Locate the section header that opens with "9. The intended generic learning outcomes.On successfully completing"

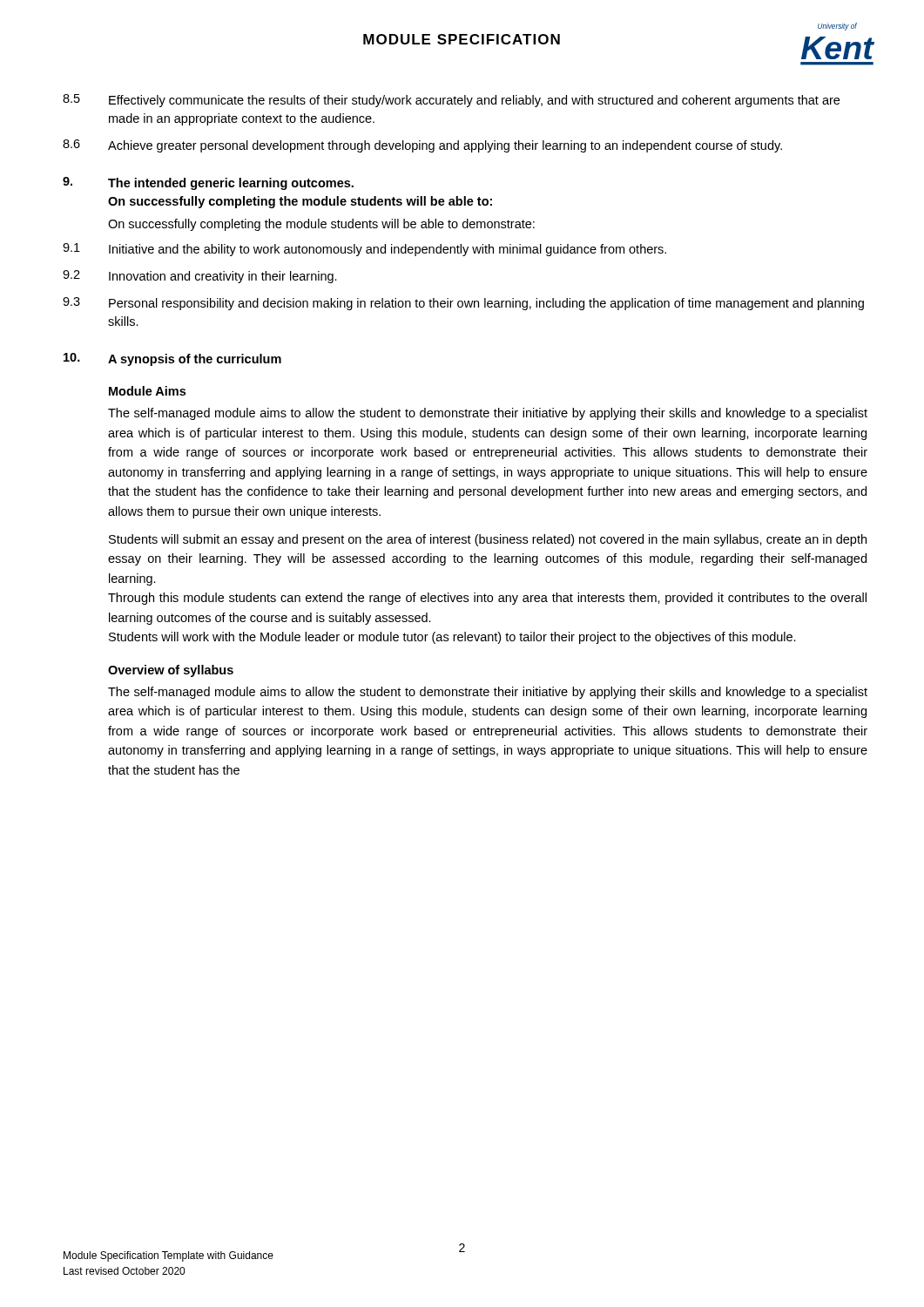465,193
